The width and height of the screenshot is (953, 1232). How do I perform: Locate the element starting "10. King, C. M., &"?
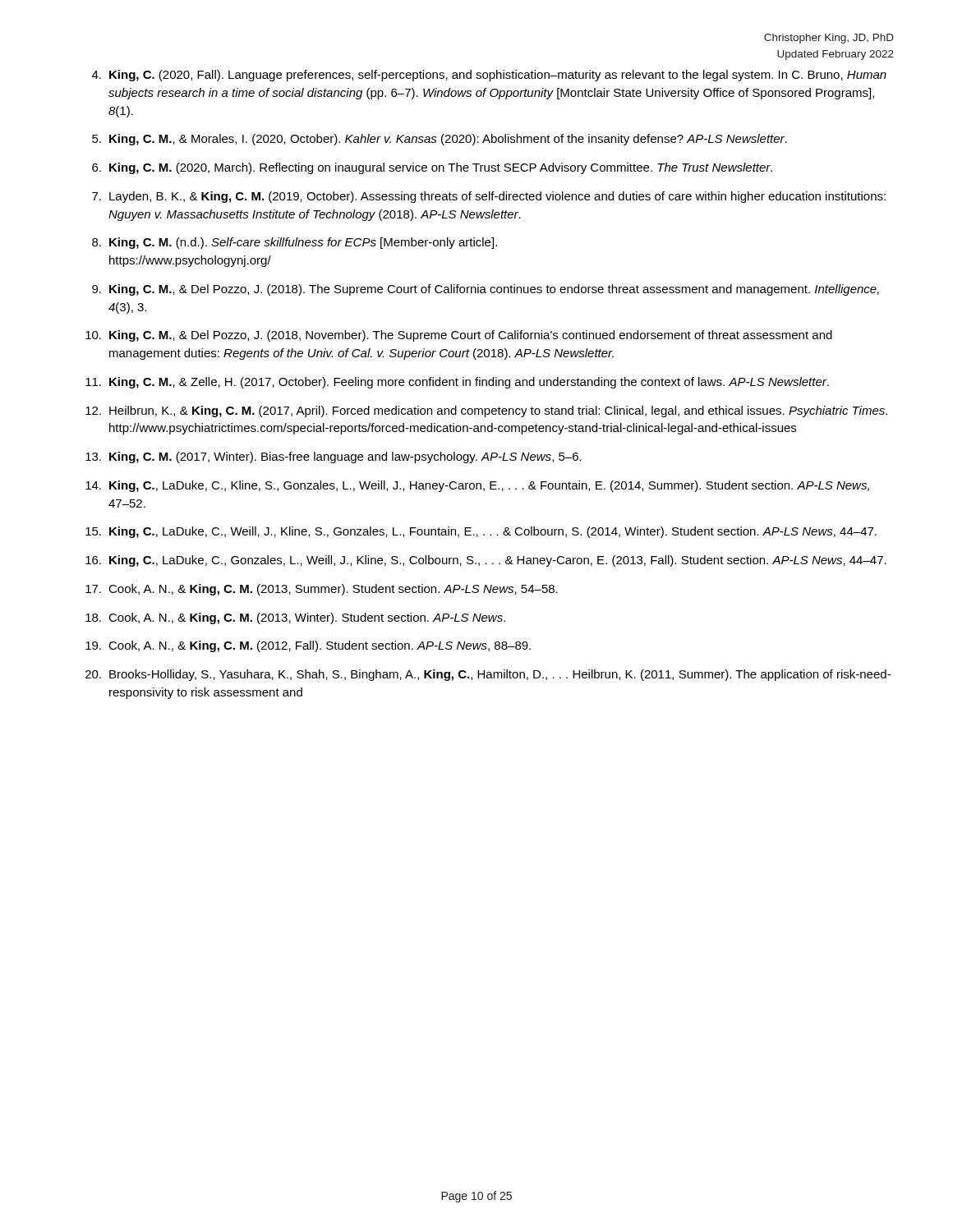pyautogui.click(x=481, y=344)
